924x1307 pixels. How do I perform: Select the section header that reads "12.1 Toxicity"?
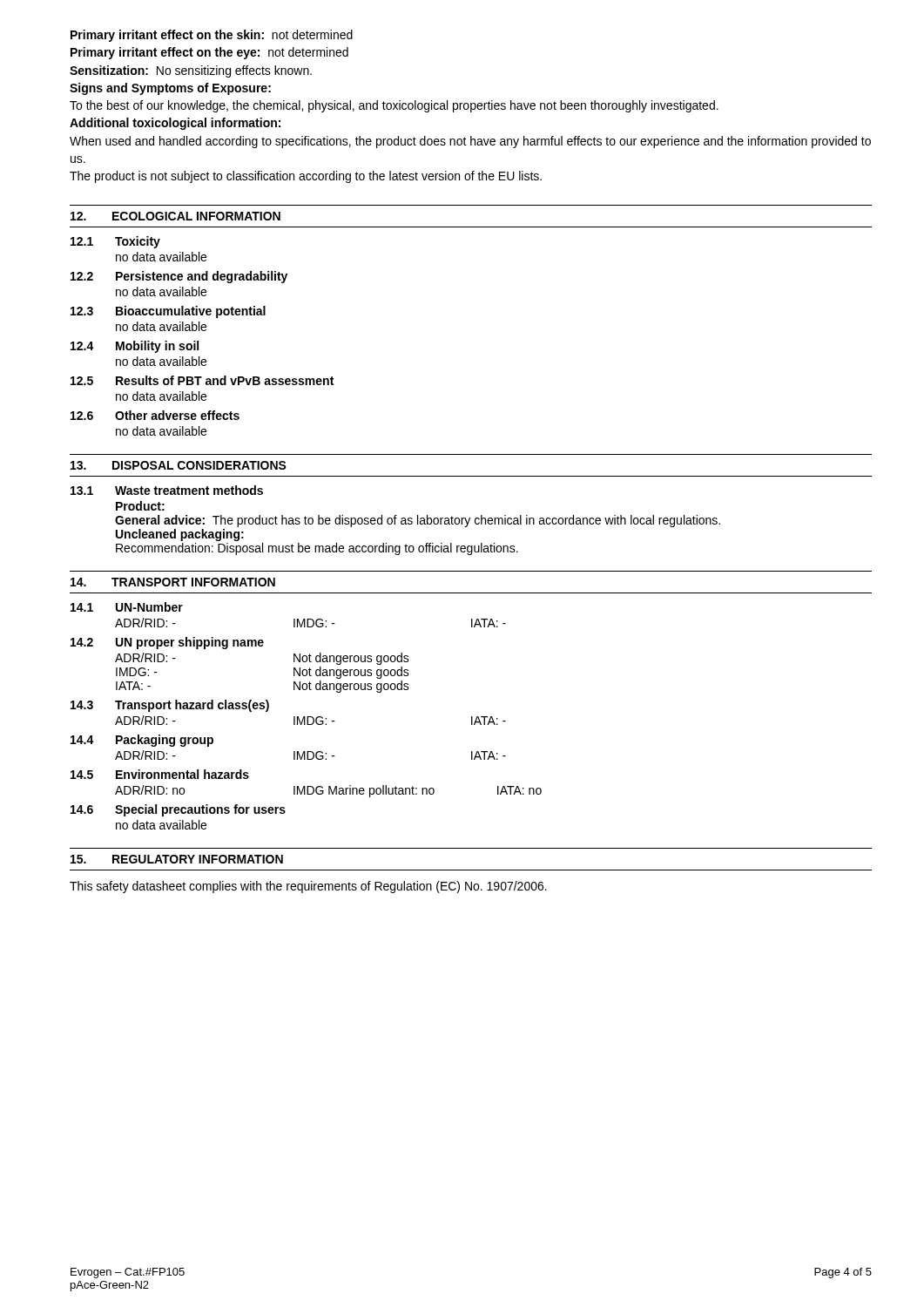click(115, 241)
